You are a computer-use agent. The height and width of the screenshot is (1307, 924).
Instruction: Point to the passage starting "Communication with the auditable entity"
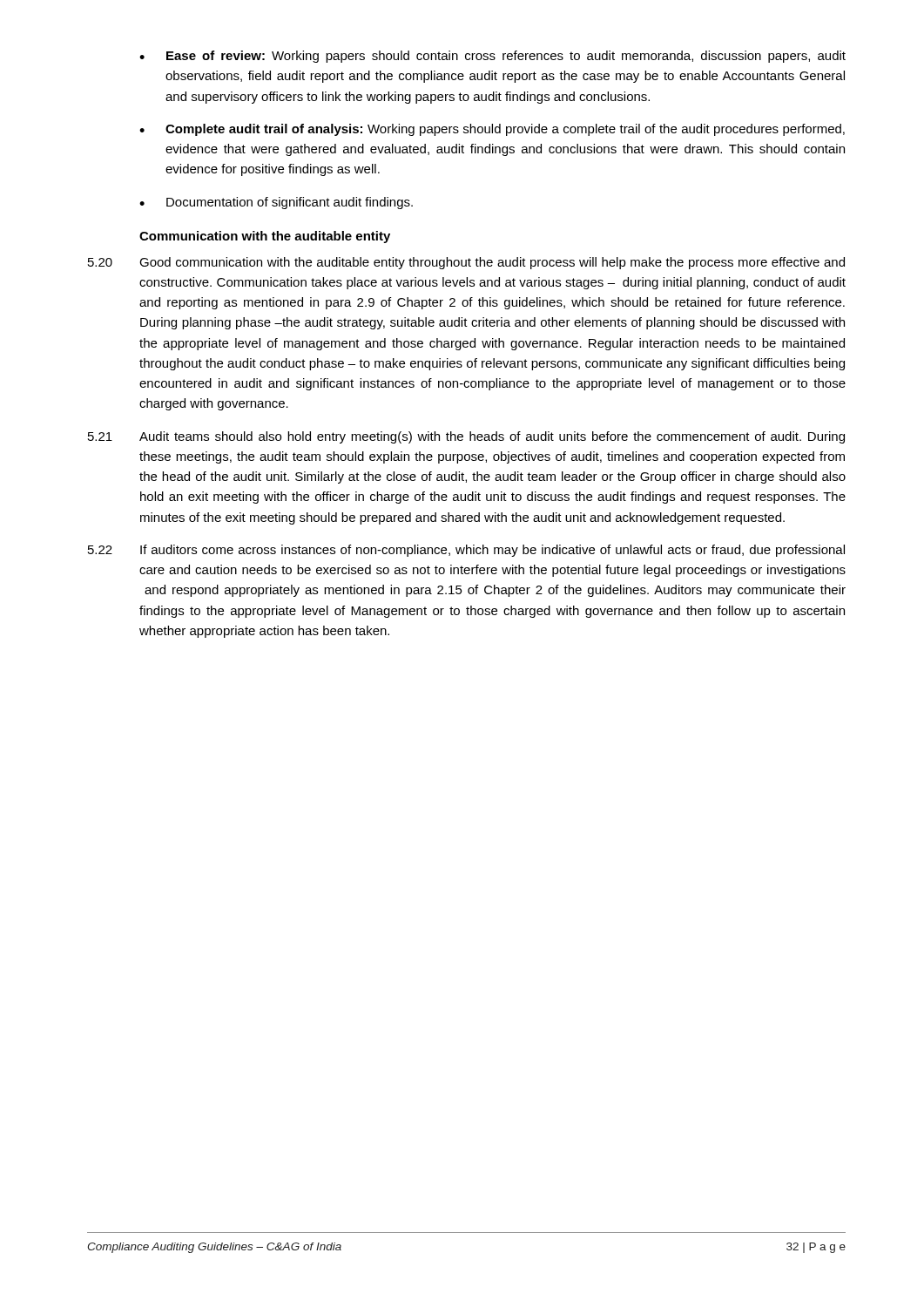[x=265, y=235]
